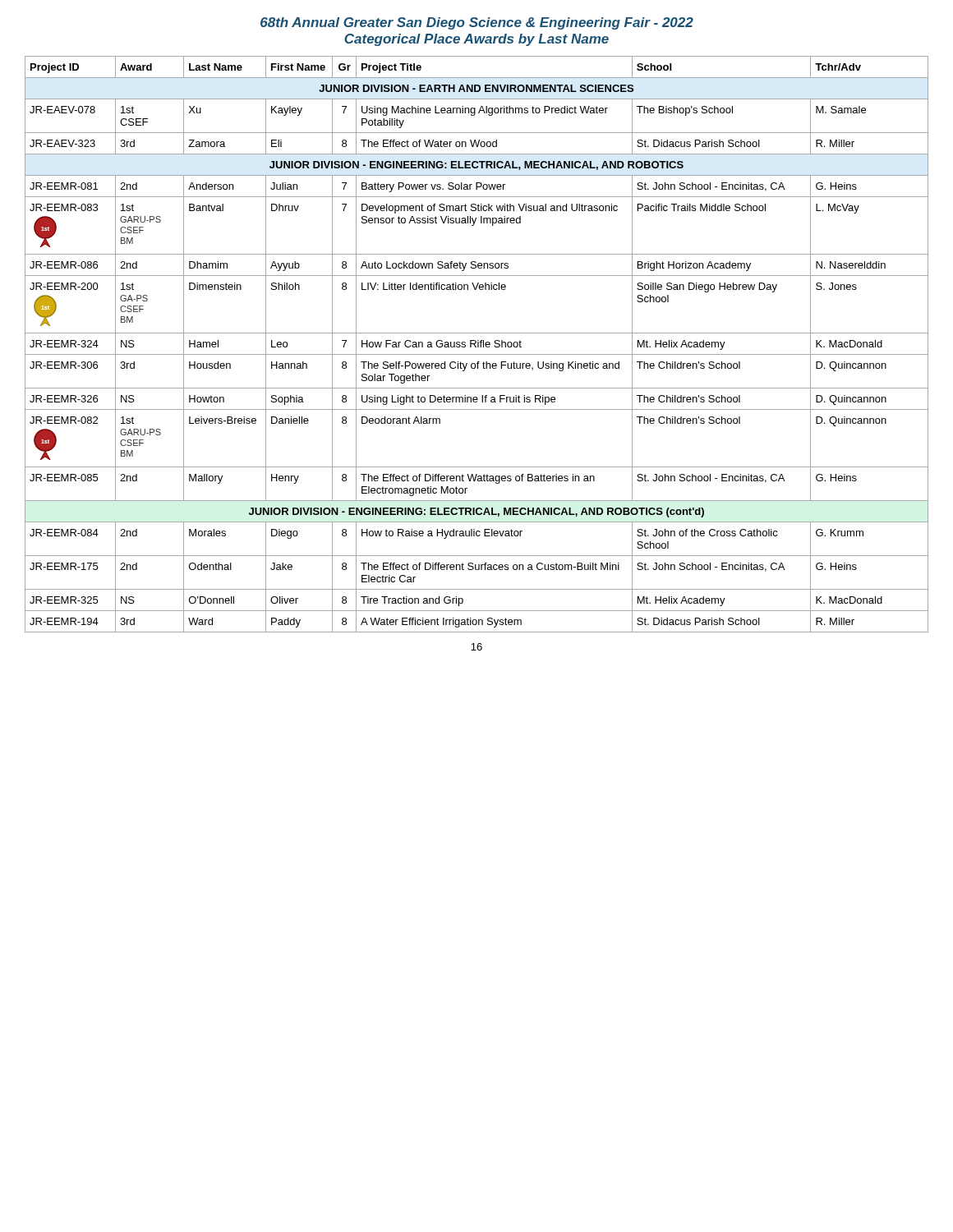This screenshot has width=953, height=1232.
Task: Find the title on this page that starts "68th Annual Greater San"
Action: pyautogui.click(x=476, y=31)
